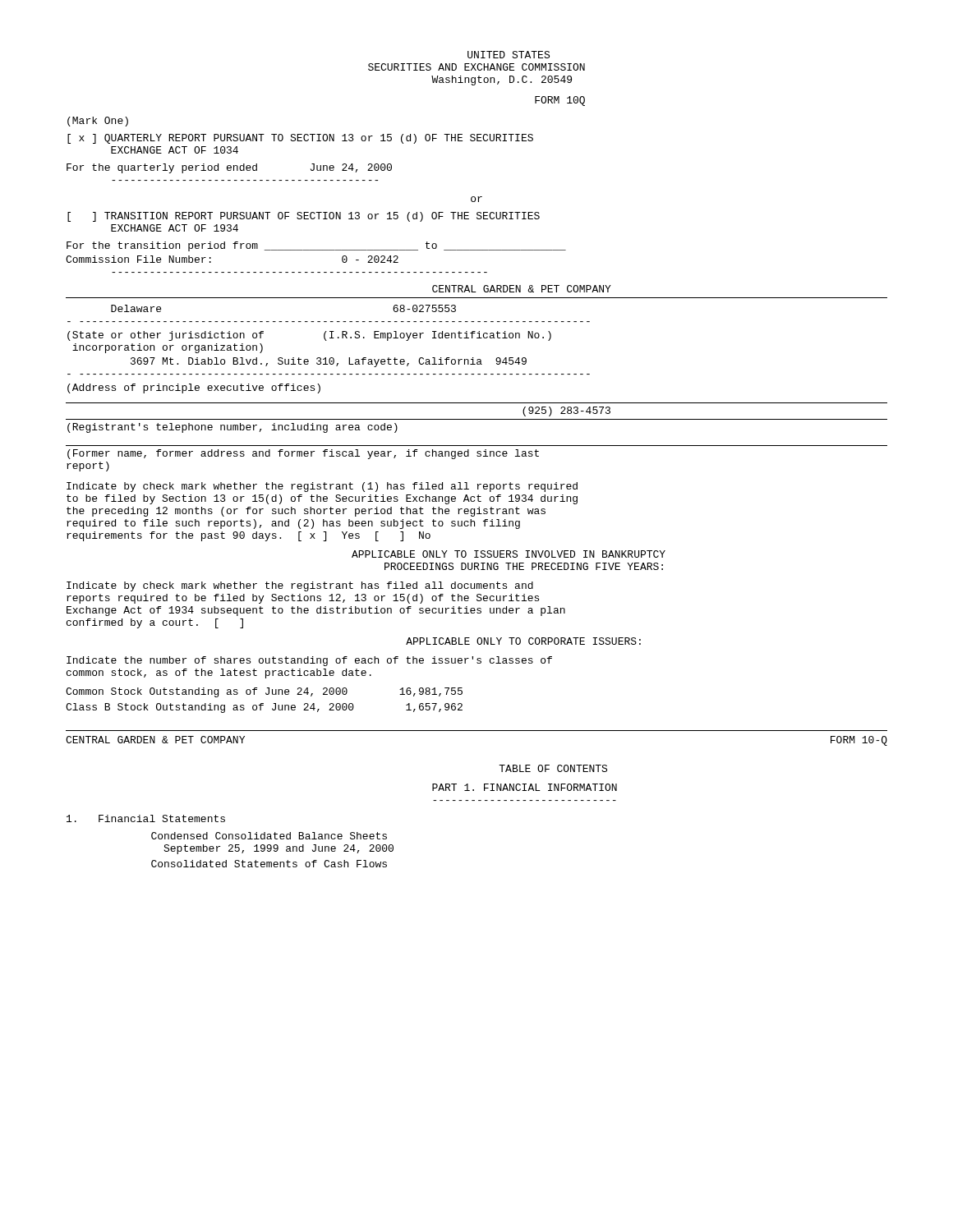
Task: Click on the text block that reads "[ ] TRANSITION REPORT"
Action: [x=476, y=223]
